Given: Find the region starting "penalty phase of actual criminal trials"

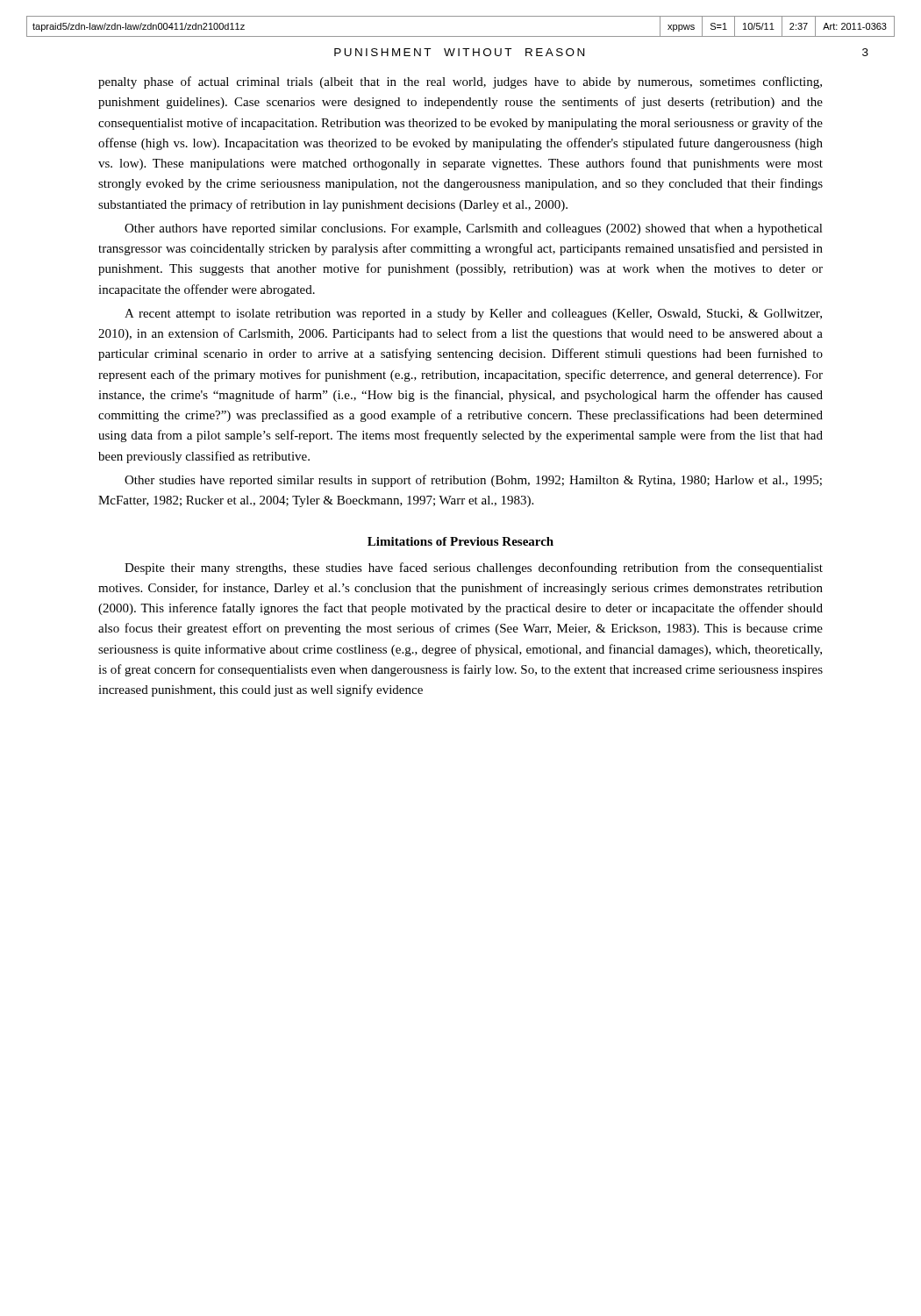Looking at the screenshot, I should (460, 143).
